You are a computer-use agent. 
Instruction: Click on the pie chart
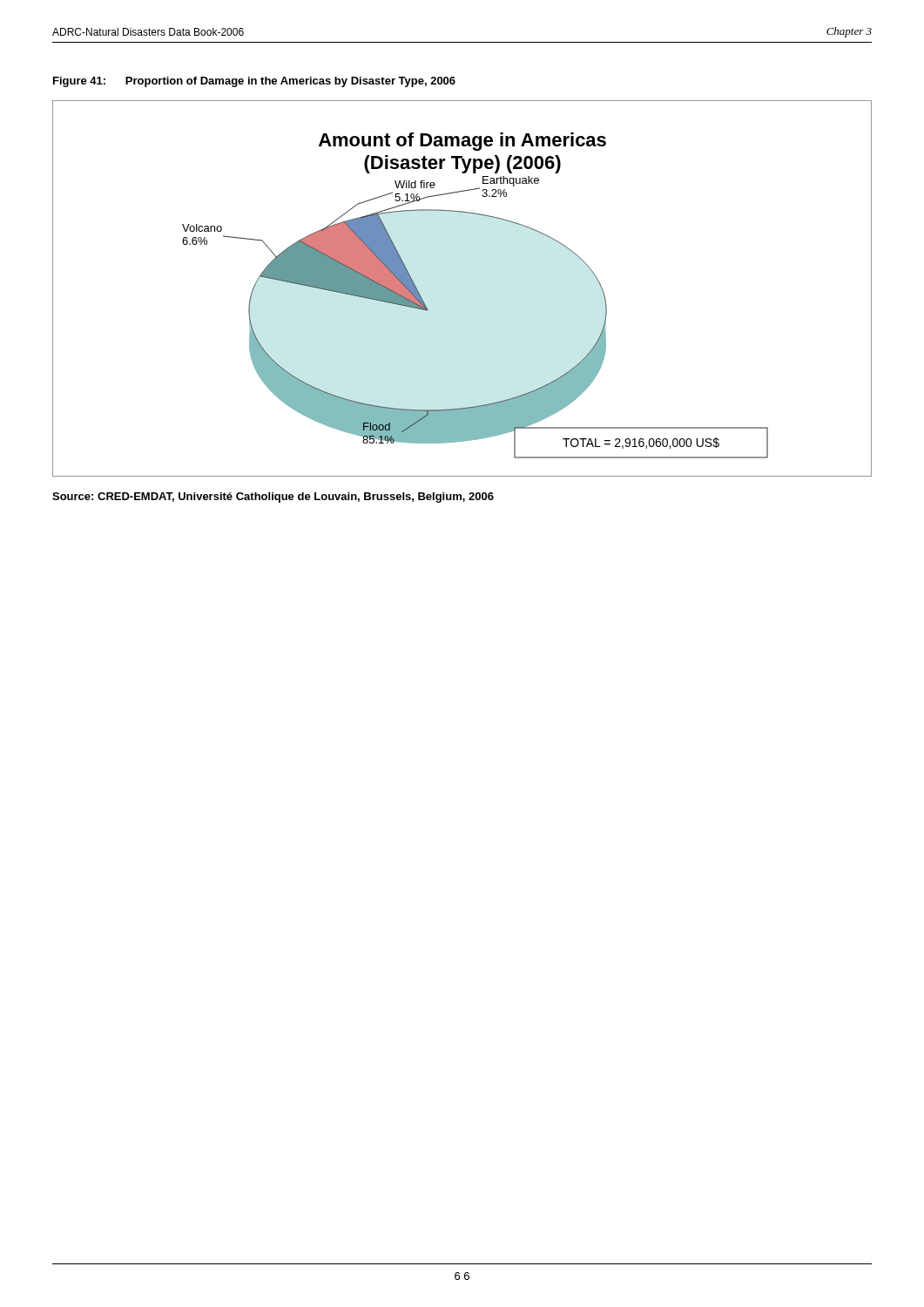click(462, 288)
